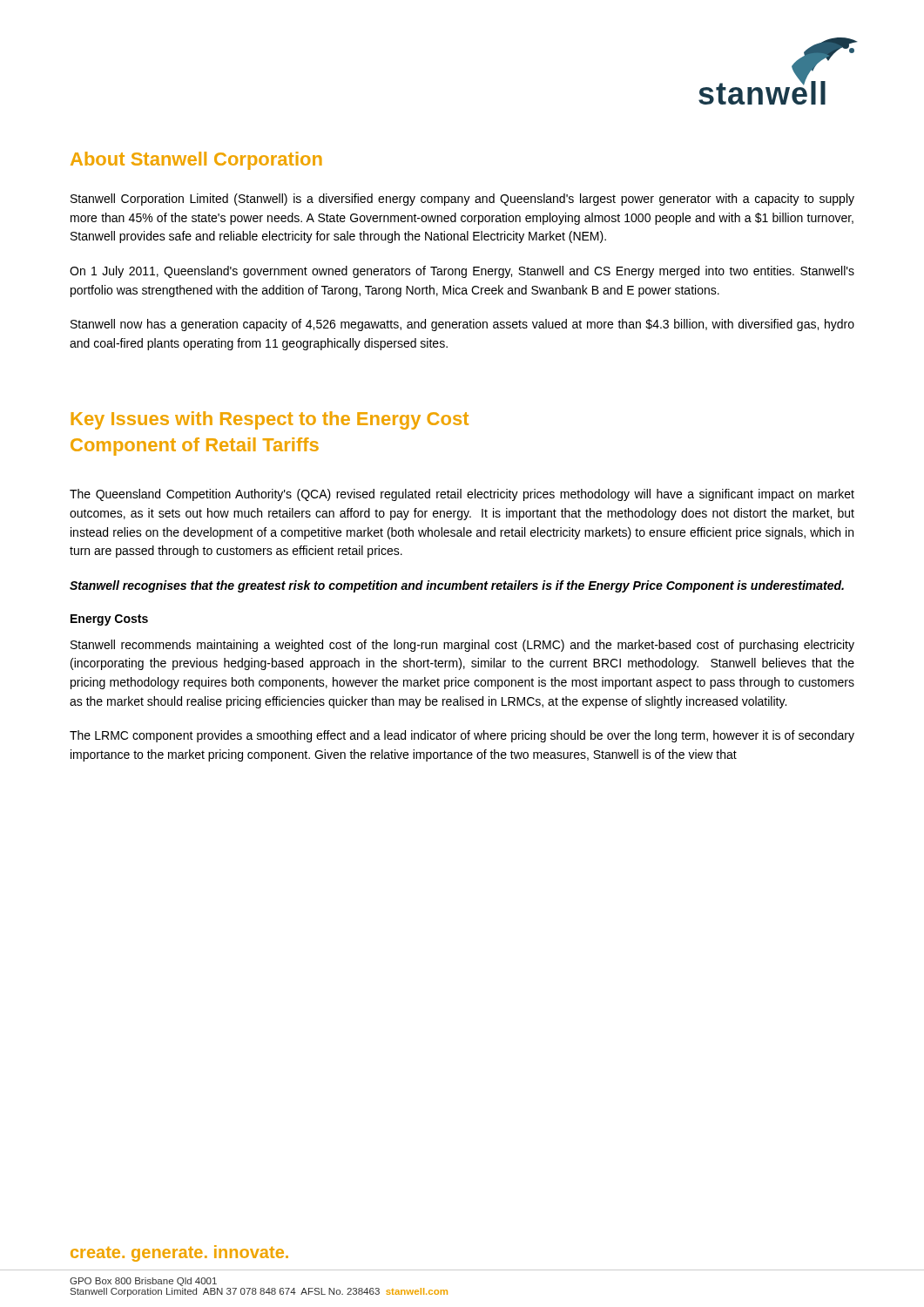Locate the logo
The height and width of the screenshot is (1307, 924).
785,81
